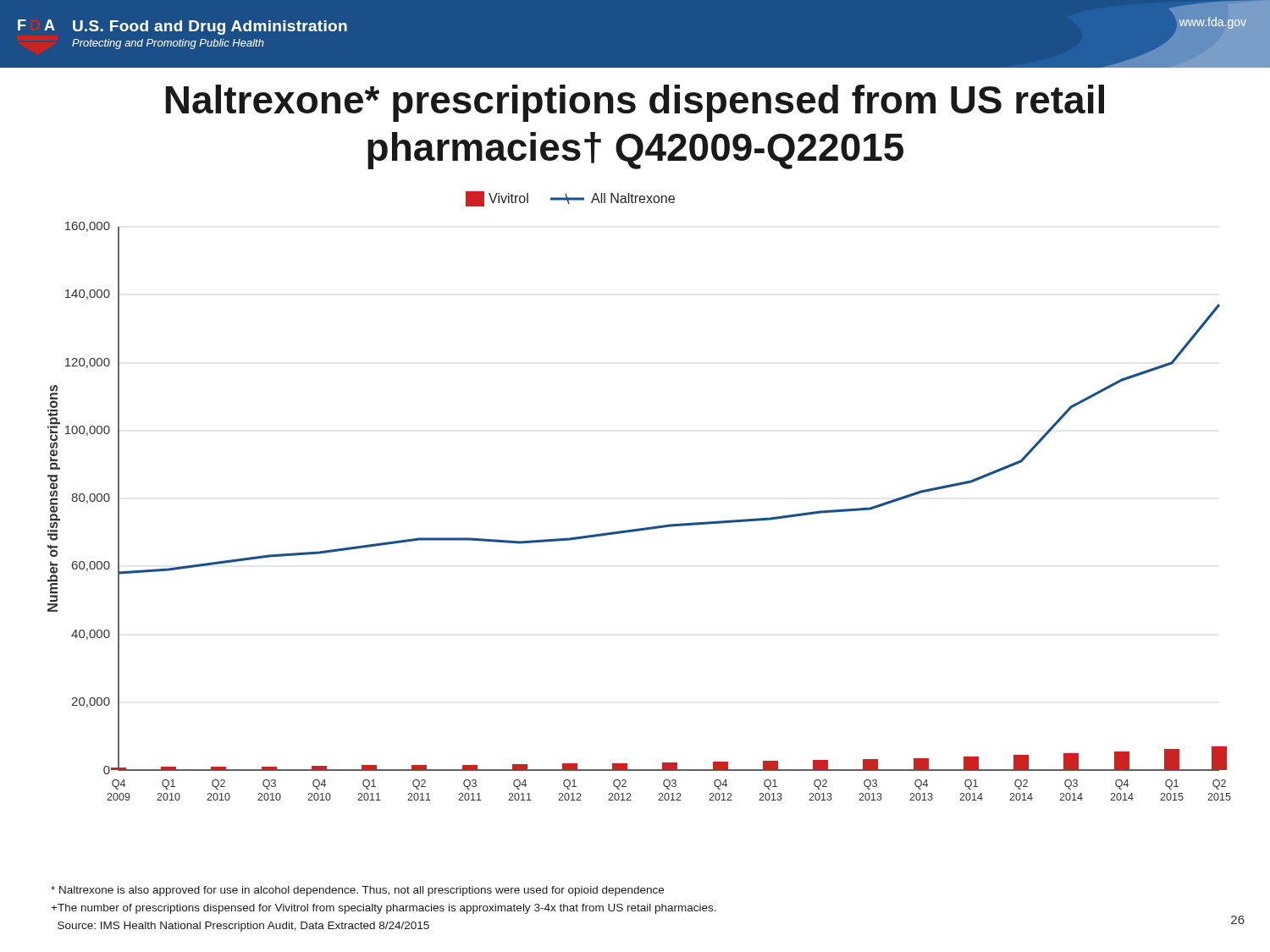The width and height of the screenshot is (1270, 952).
Task: Select the title
Action: [x=635, y=124]
